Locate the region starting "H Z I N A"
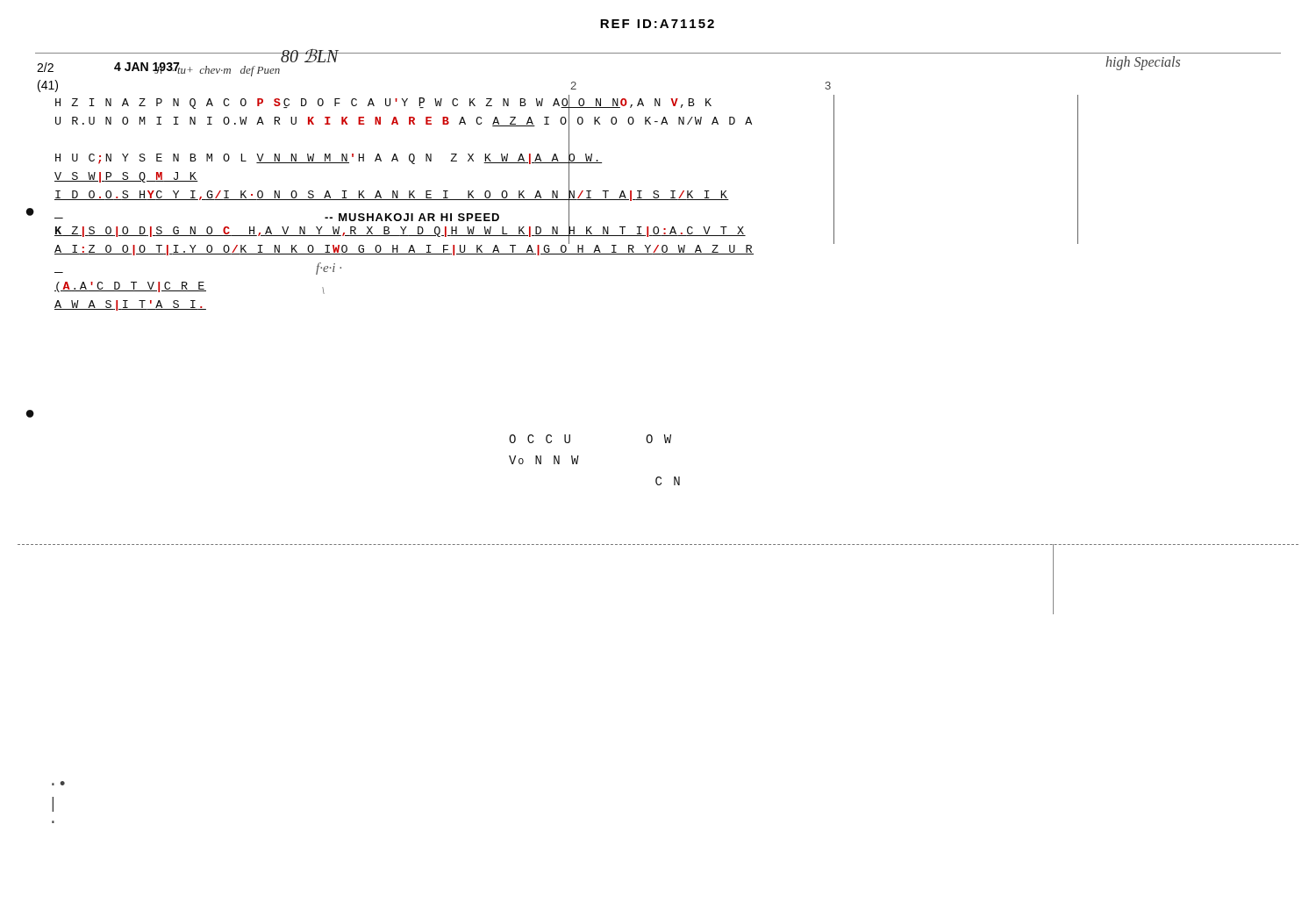This screenshot has height=903, width=1316. [x=404, y=205]
